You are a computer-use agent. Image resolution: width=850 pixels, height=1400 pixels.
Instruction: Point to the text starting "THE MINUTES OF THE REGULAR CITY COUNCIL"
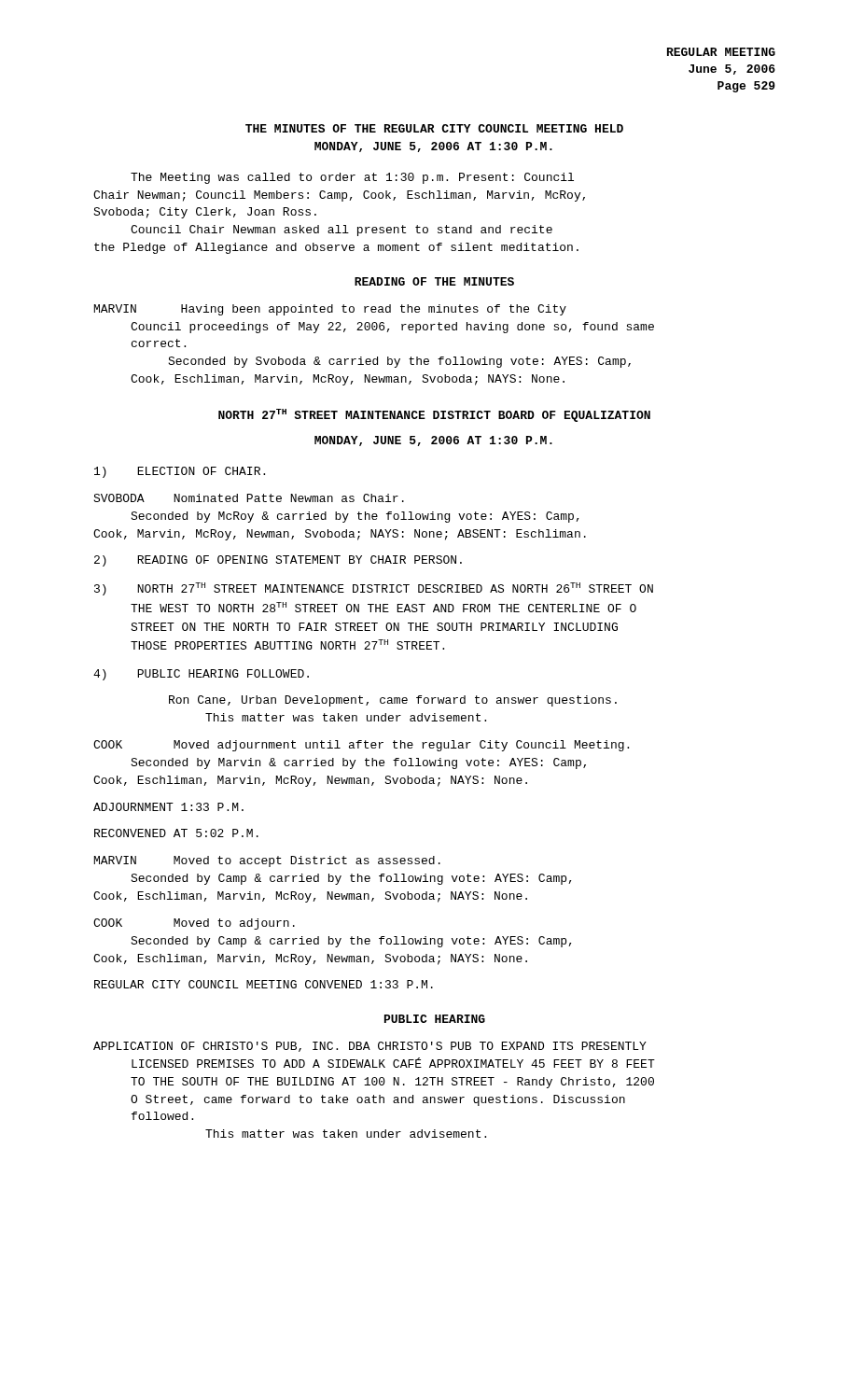(434, 138)
